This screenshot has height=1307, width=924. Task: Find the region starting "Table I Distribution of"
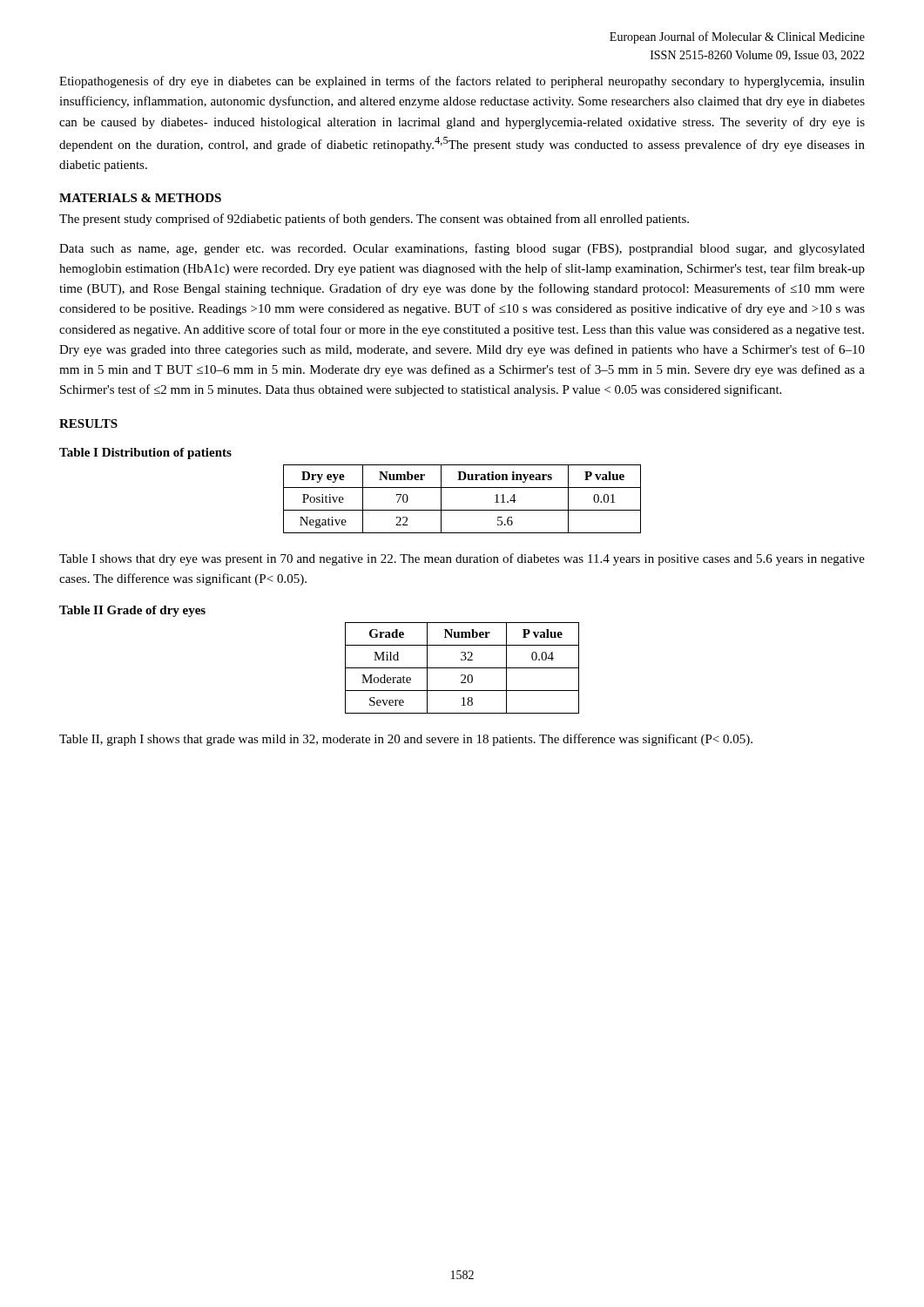coord(145,452)
